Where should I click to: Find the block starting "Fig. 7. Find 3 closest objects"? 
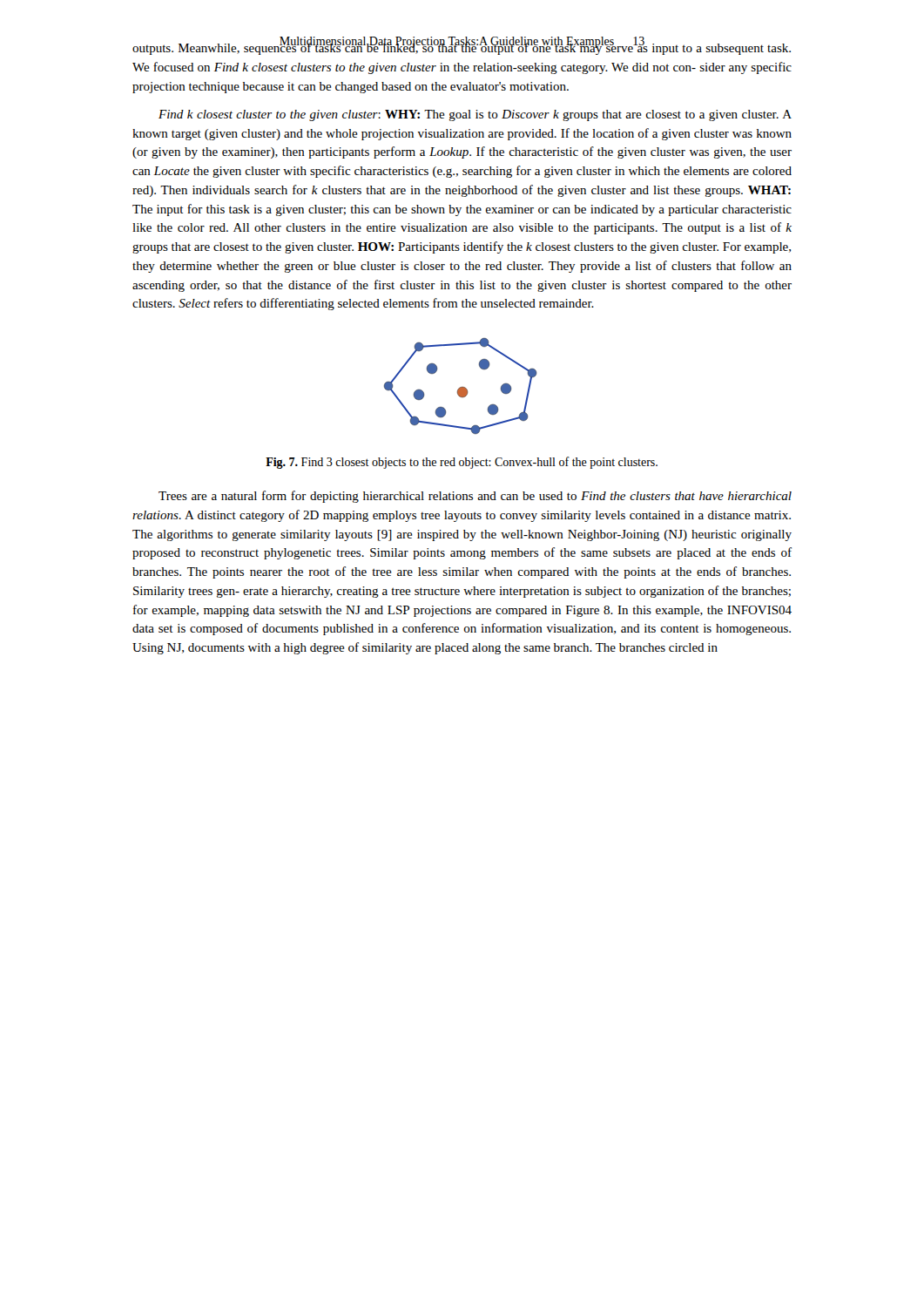tap(462, 462)
